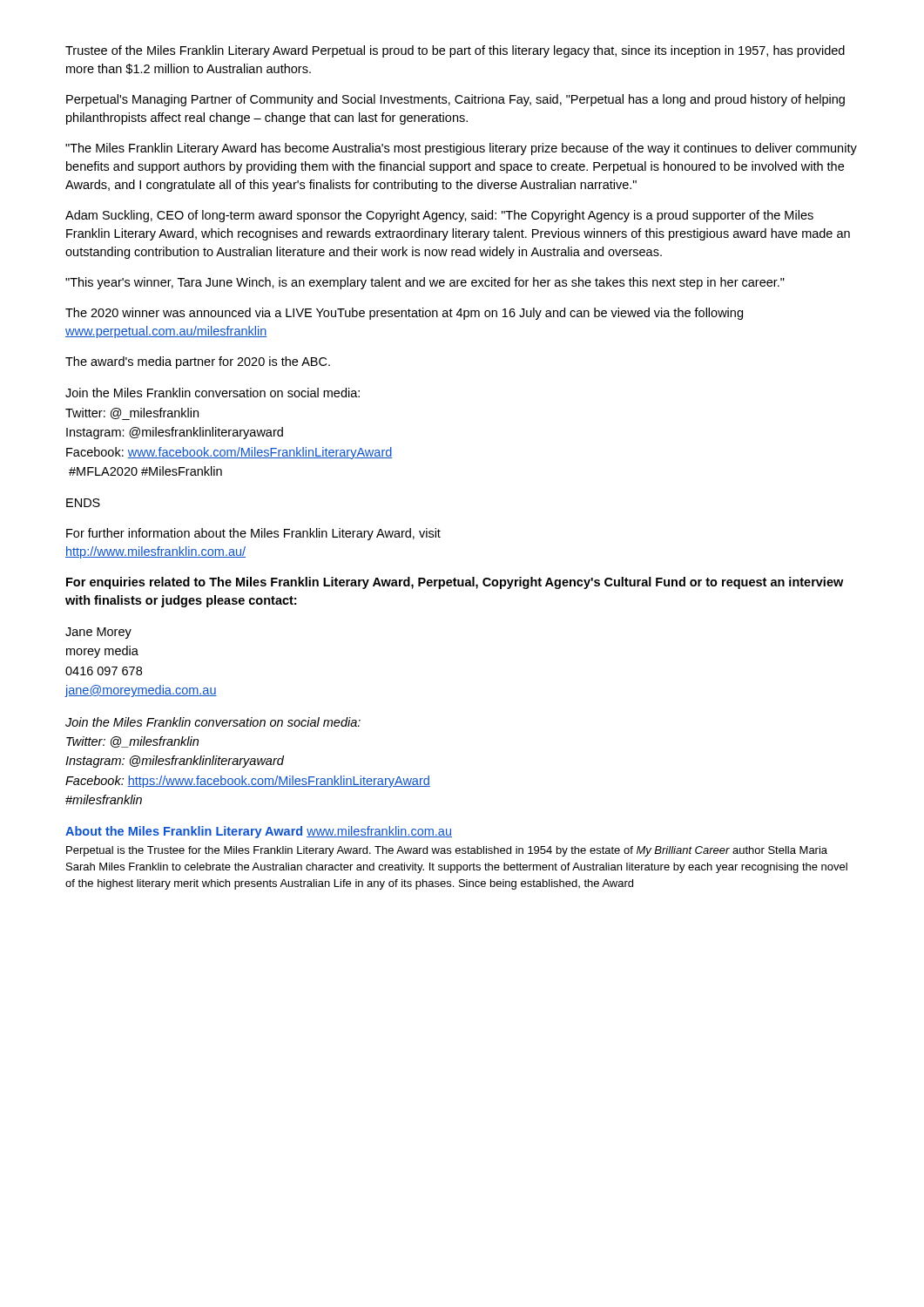Screen dimensions: 1307x924
Task: Find the text block that says "For further information about the Miles Franklin"
Action: coord(253,534)
